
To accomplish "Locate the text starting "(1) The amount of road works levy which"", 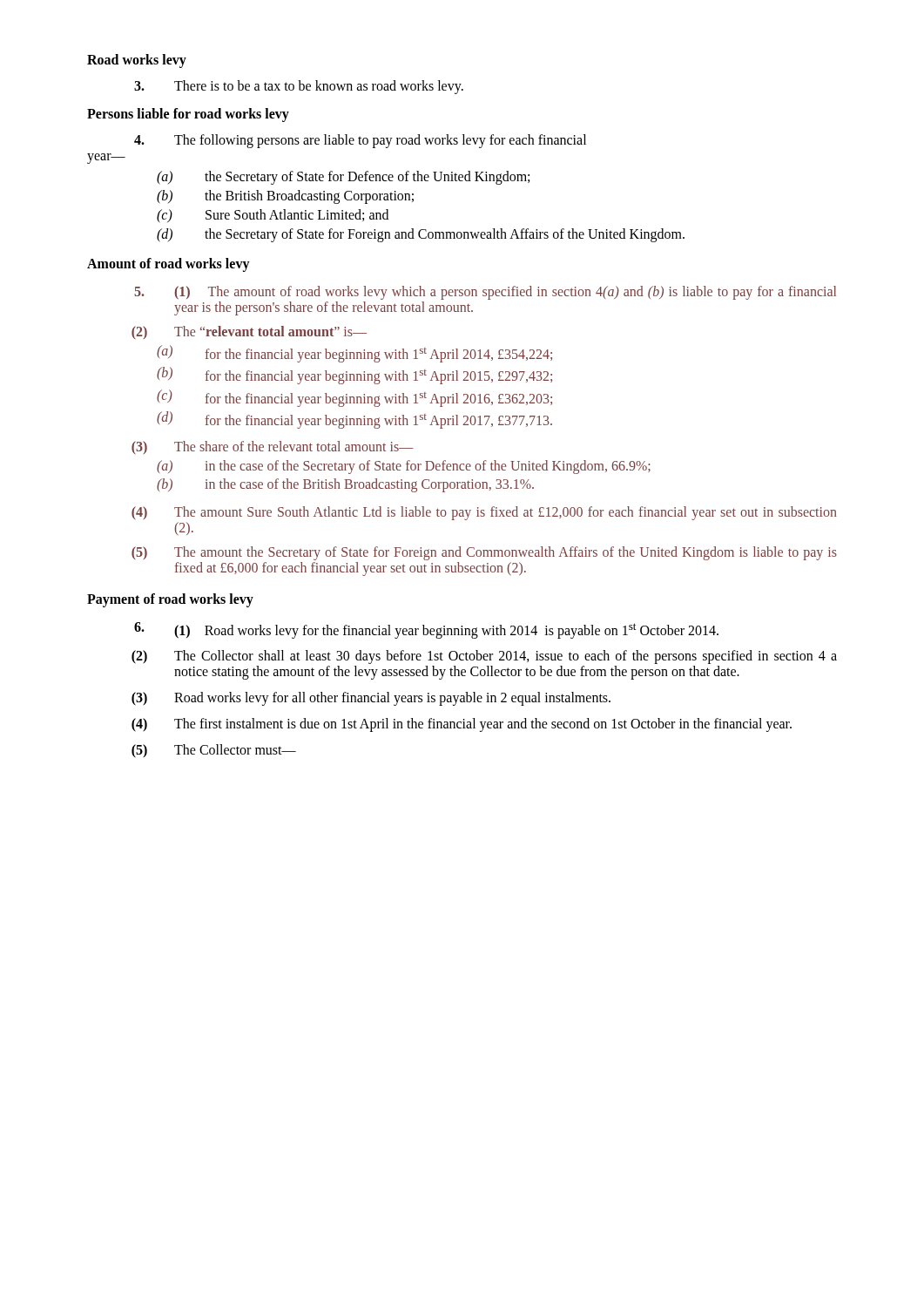I will [x=471, y=300].
